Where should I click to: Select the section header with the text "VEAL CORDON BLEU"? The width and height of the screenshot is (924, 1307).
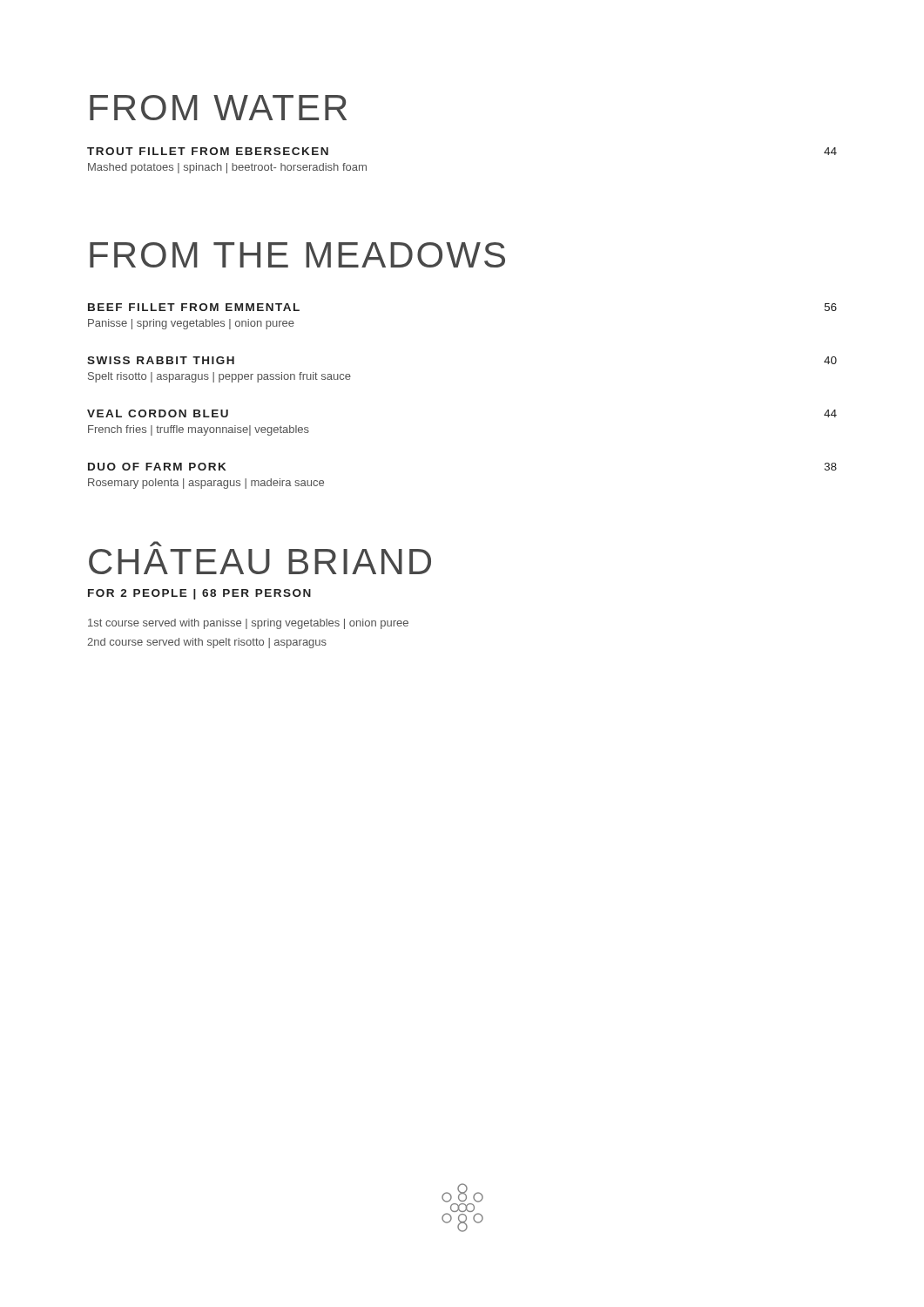pos(153,413)
